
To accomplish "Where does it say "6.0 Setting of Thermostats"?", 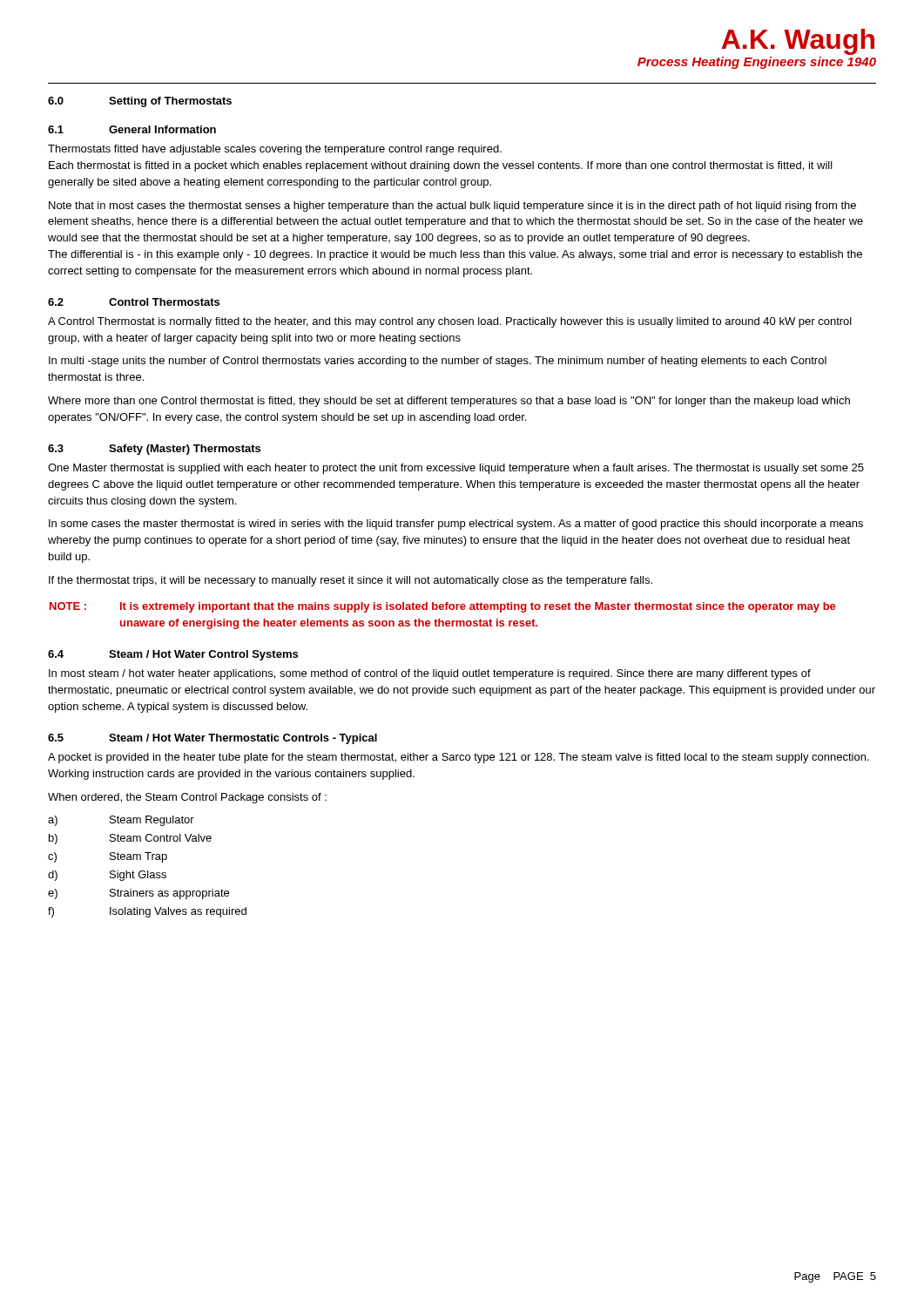I will coord(140,101).
